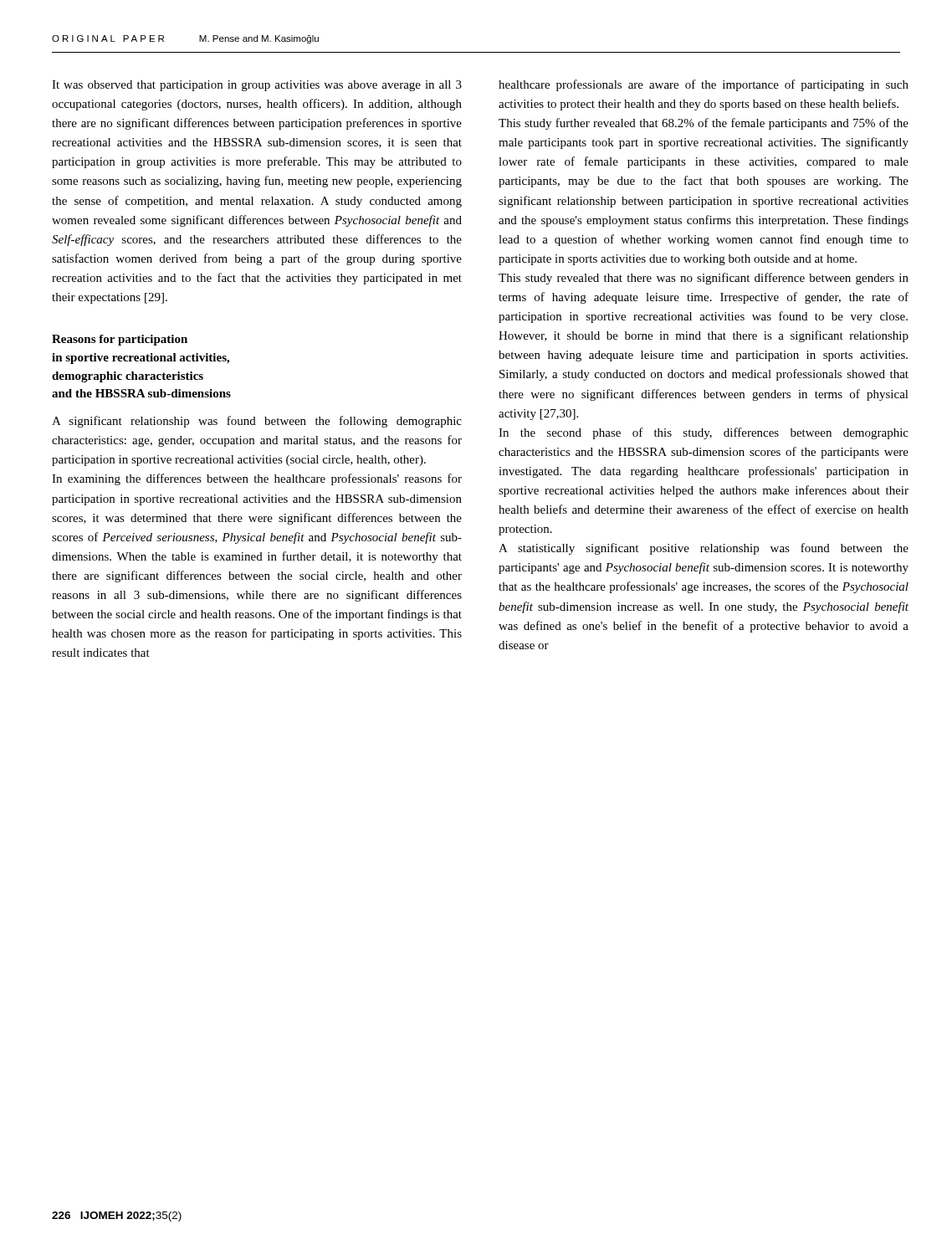Image resolution: width=952 pixels, height=1255 pixels.
Task: Locate the text block containing "healthcare professionals are aware"
Action: point(704,365)
